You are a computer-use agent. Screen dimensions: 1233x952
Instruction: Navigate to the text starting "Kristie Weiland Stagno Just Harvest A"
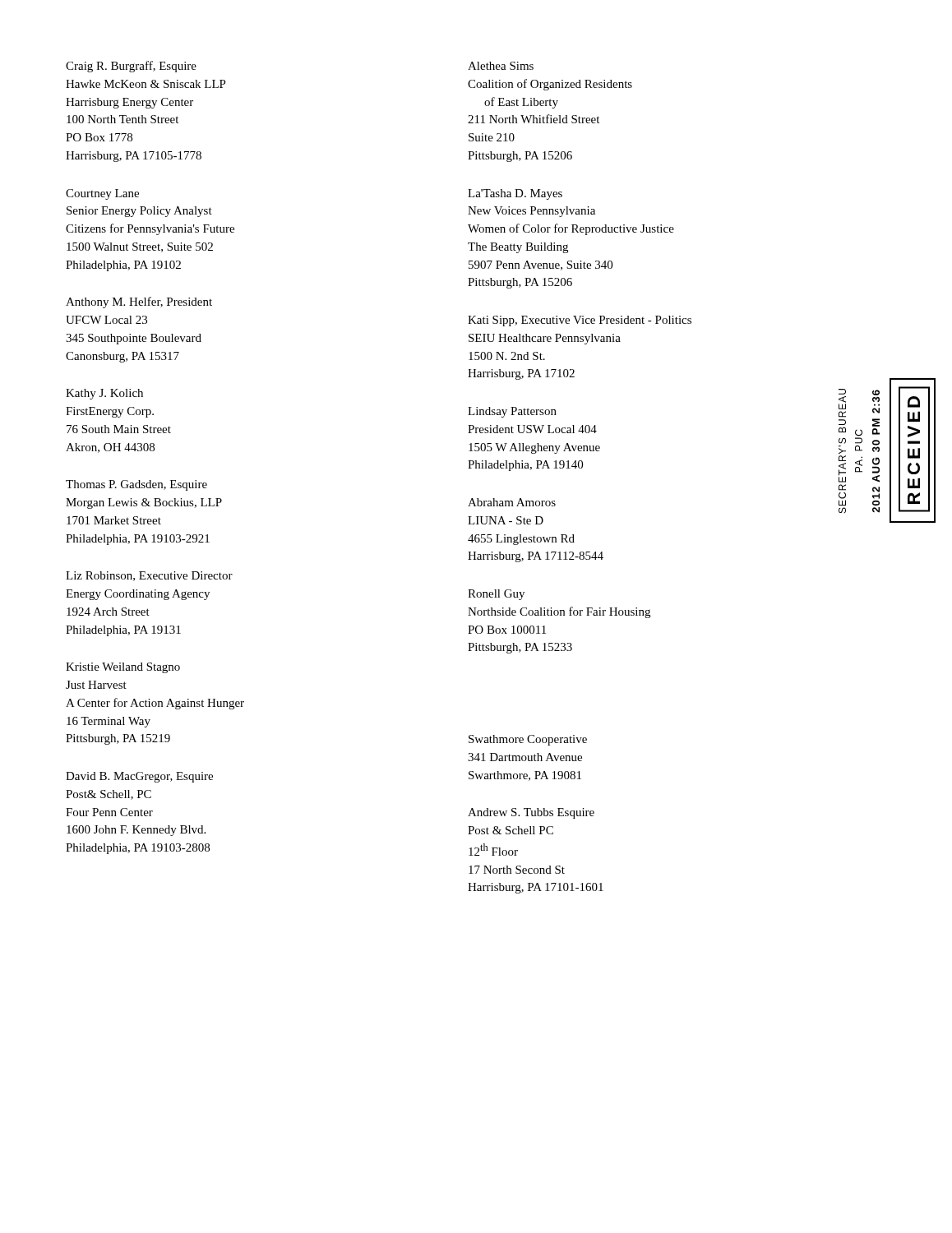point(254,703)
